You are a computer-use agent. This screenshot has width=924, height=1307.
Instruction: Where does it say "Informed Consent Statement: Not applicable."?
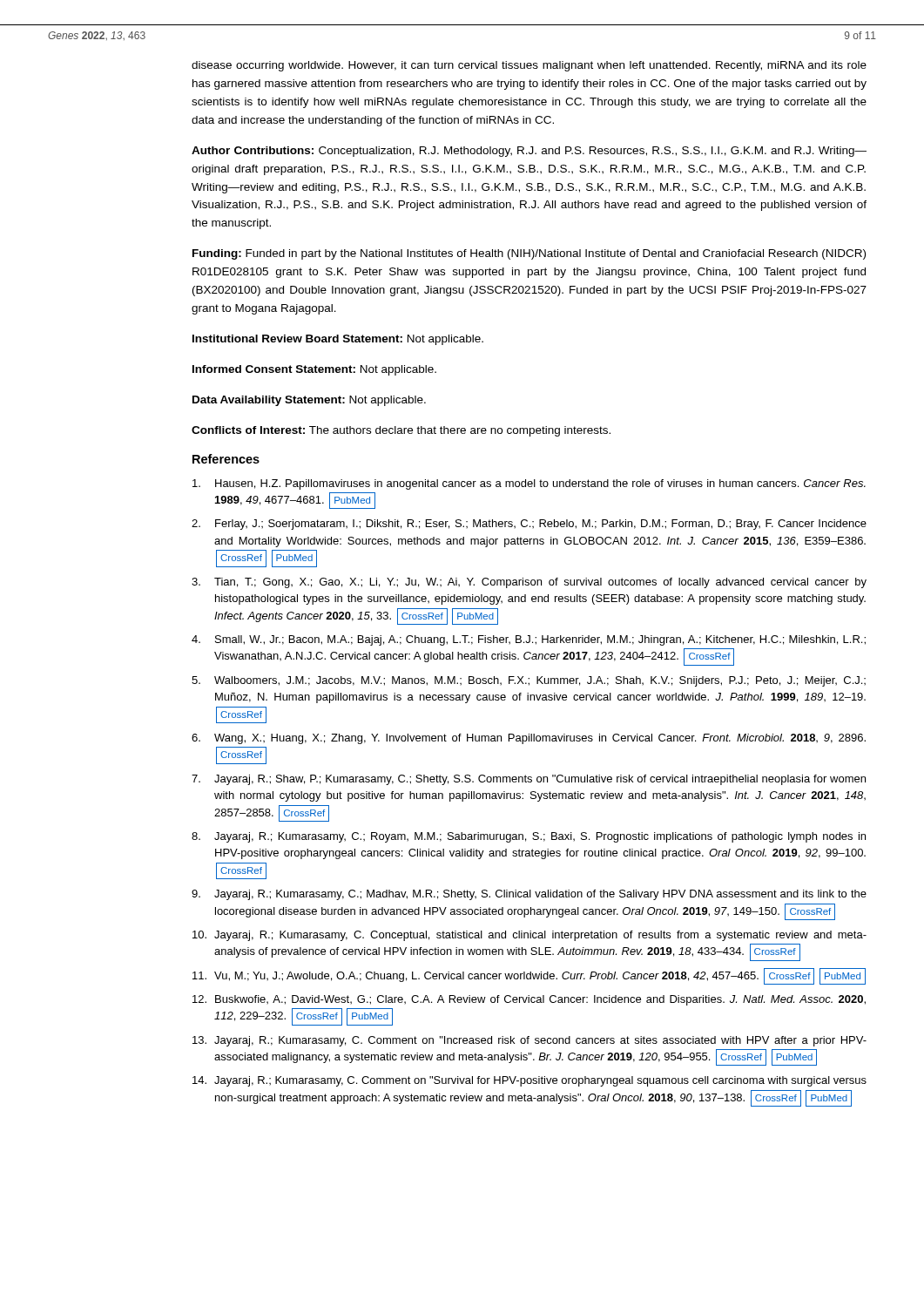pos(314,369)
